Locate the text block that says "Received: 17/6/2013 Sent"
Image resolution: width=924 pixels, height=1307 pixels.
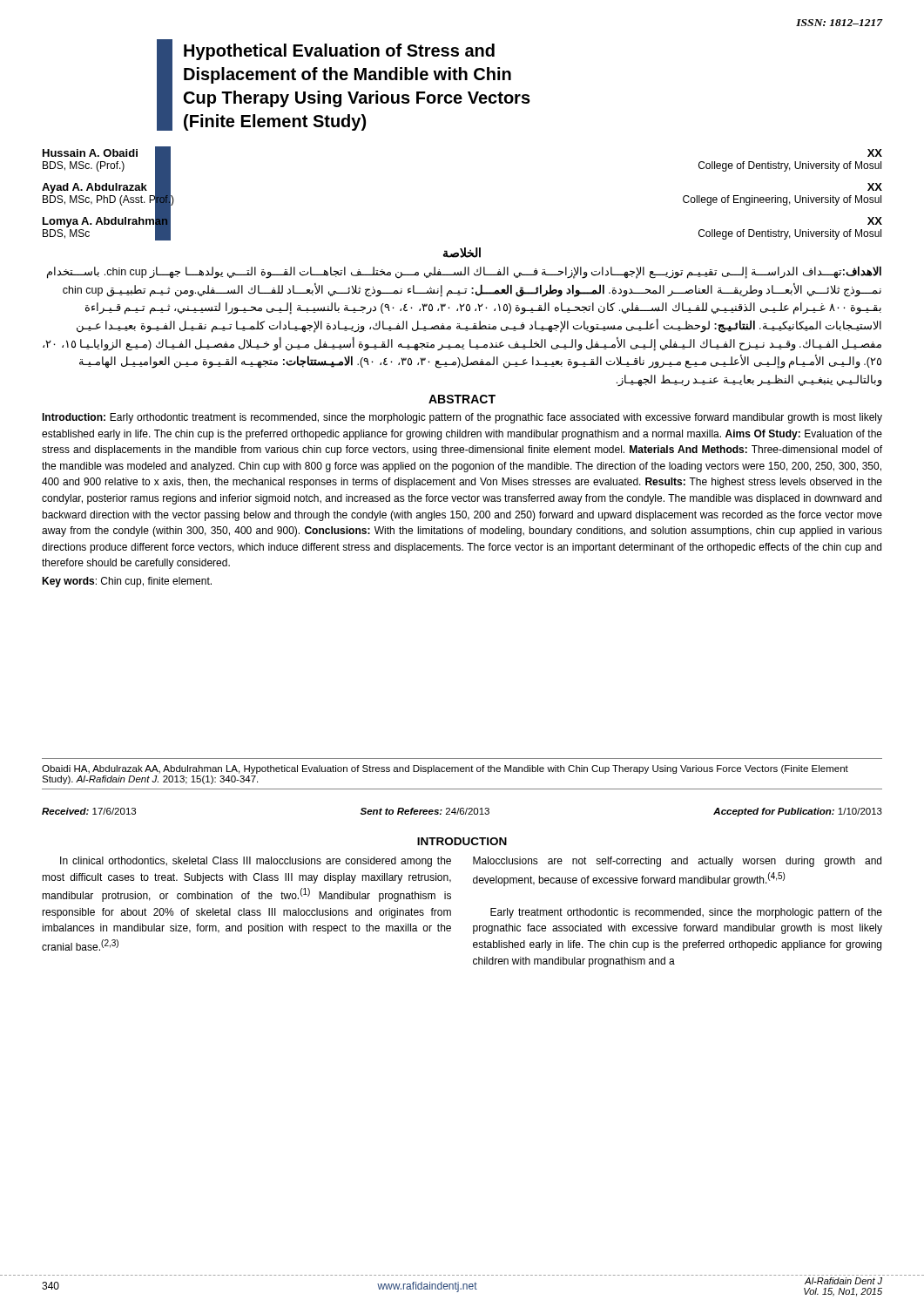coord(462,811)
